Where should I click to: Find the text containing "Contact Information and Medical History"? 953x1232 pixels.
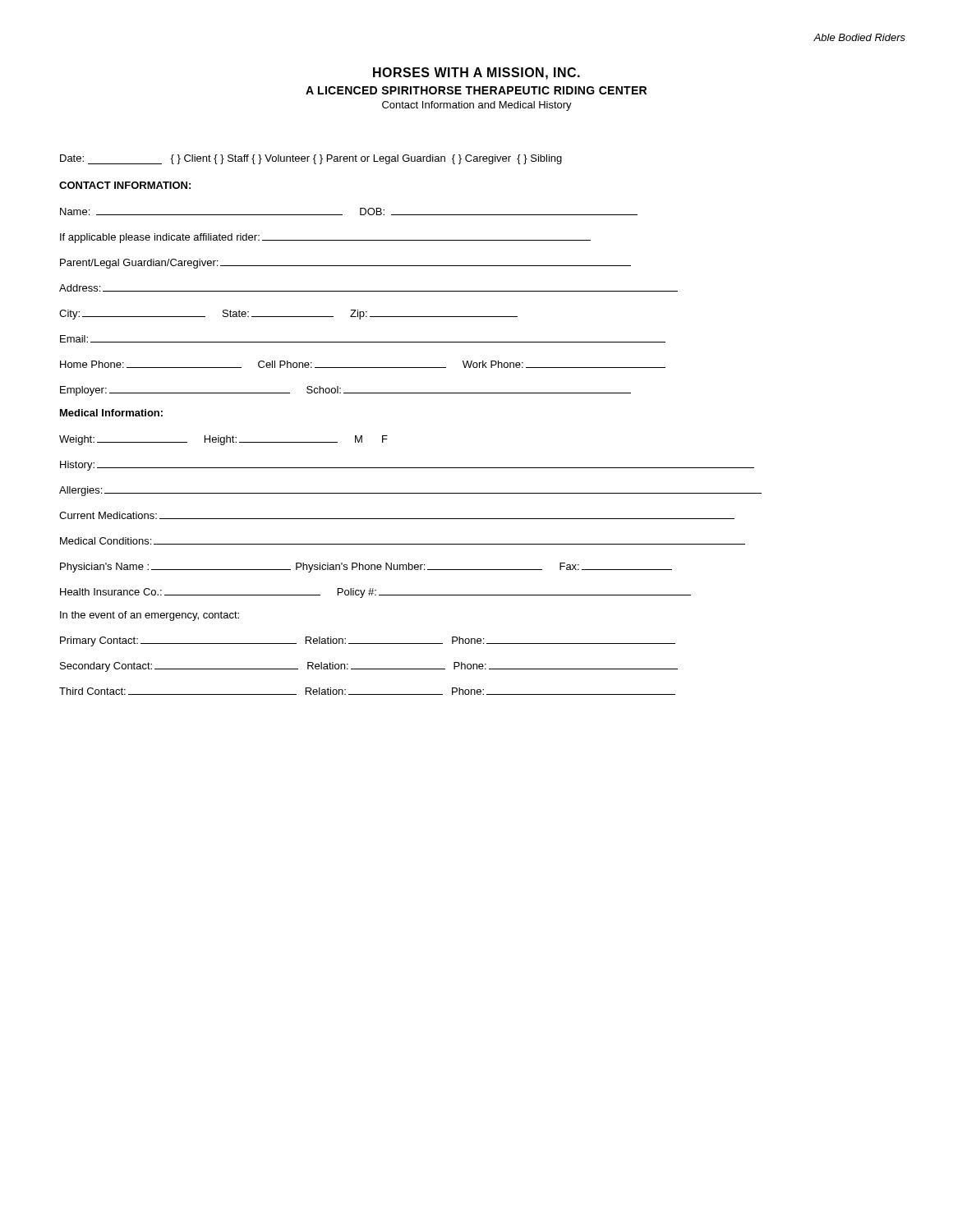[x=476, y=105]
